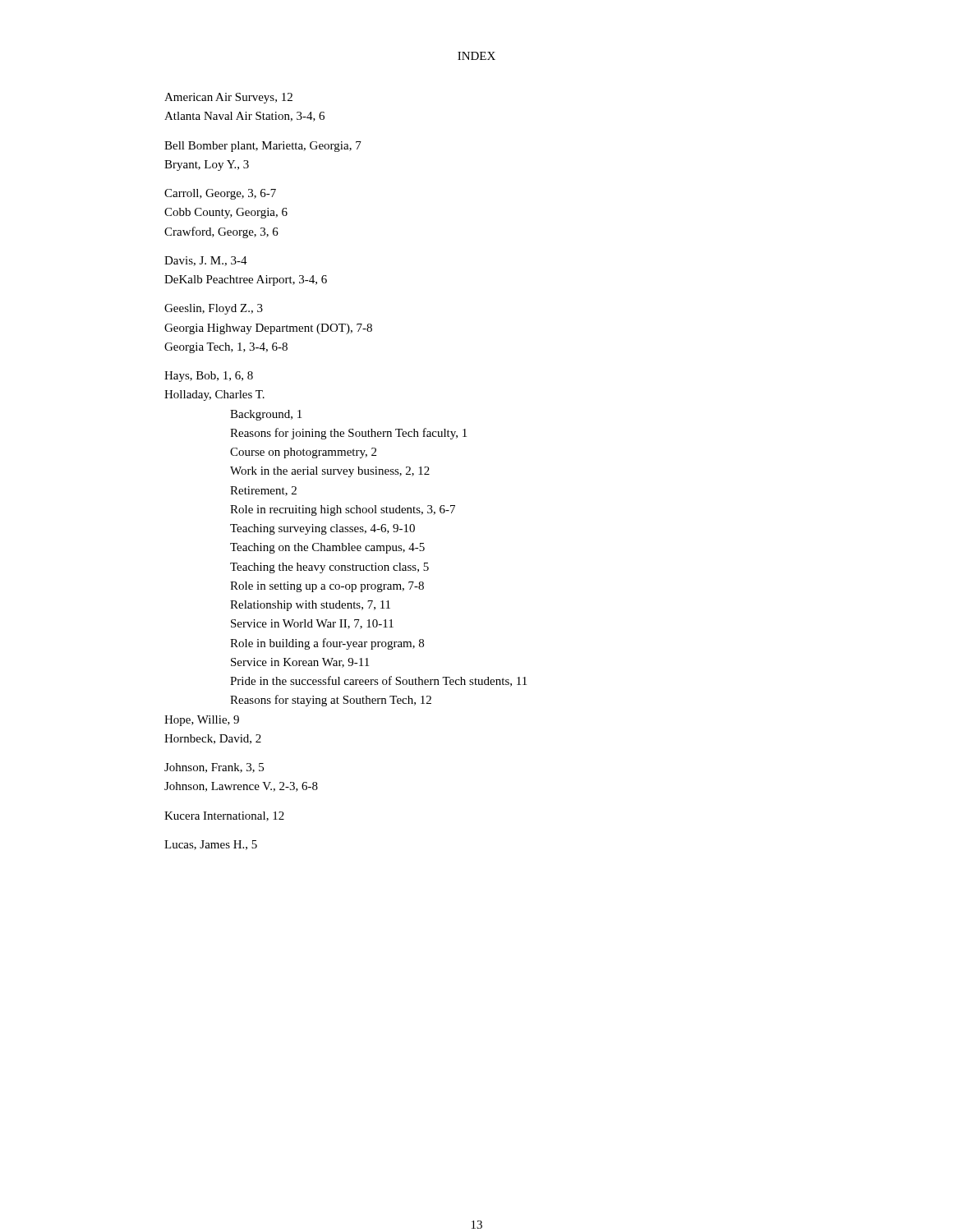Find the region starting "Georgia Tech, 1, 3-4, 6-8"
Image resolution: width=953 pixels, height=1232 pixels.
coord(226,346)
